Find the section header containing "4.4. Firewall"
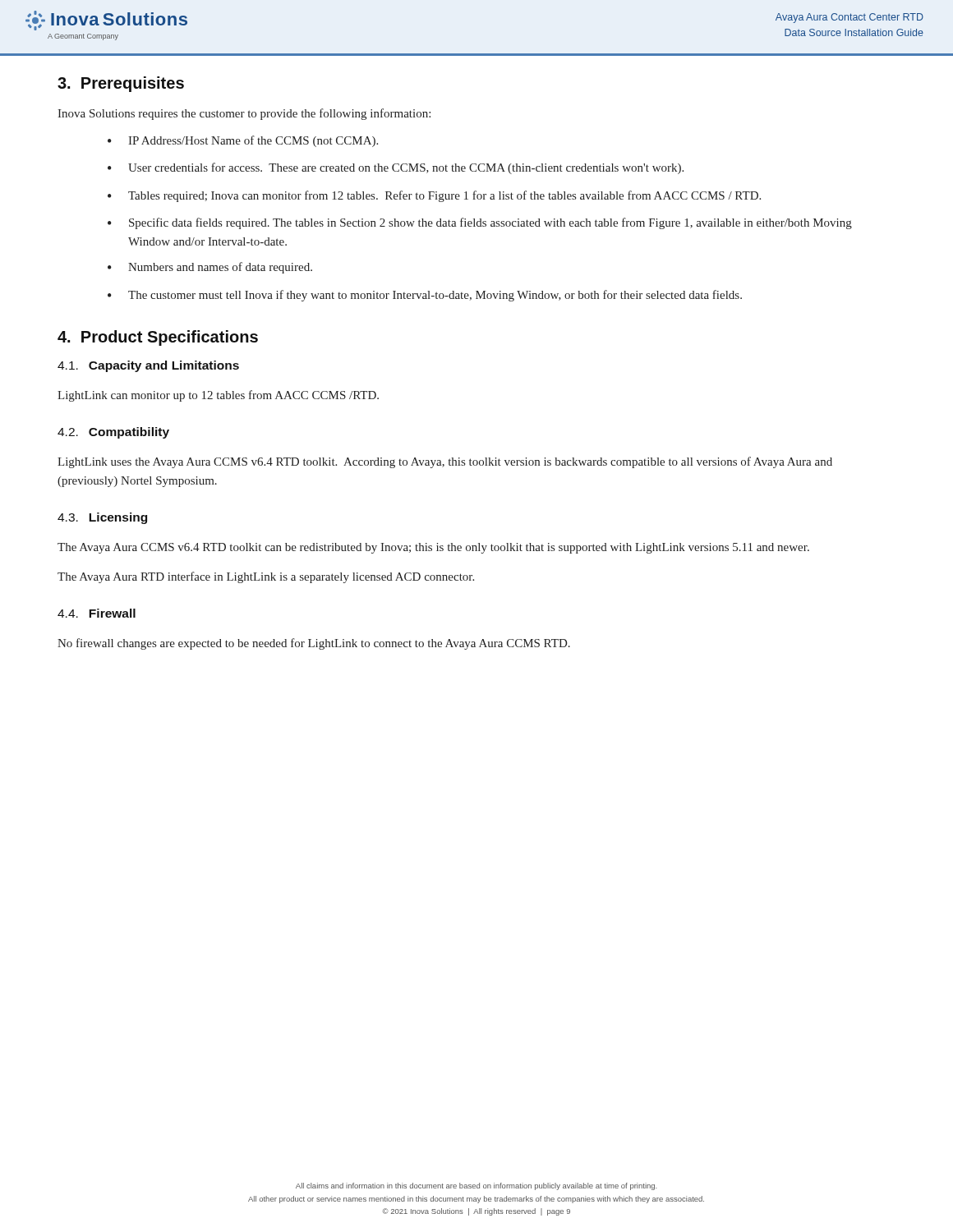This screenshot has height=1232, width=953. (97, 614)
